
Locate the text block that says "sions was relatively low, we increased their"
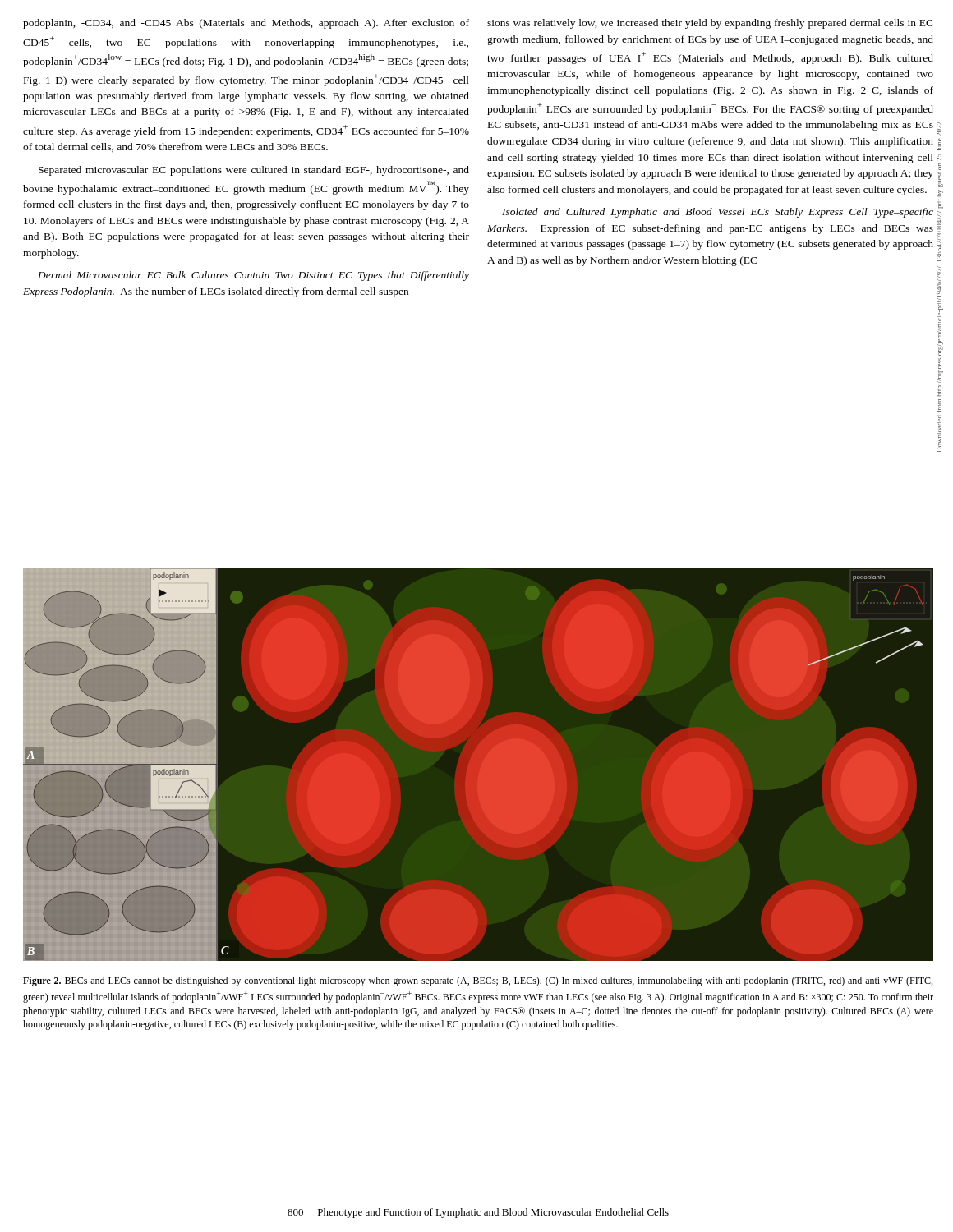pos(710,141)
